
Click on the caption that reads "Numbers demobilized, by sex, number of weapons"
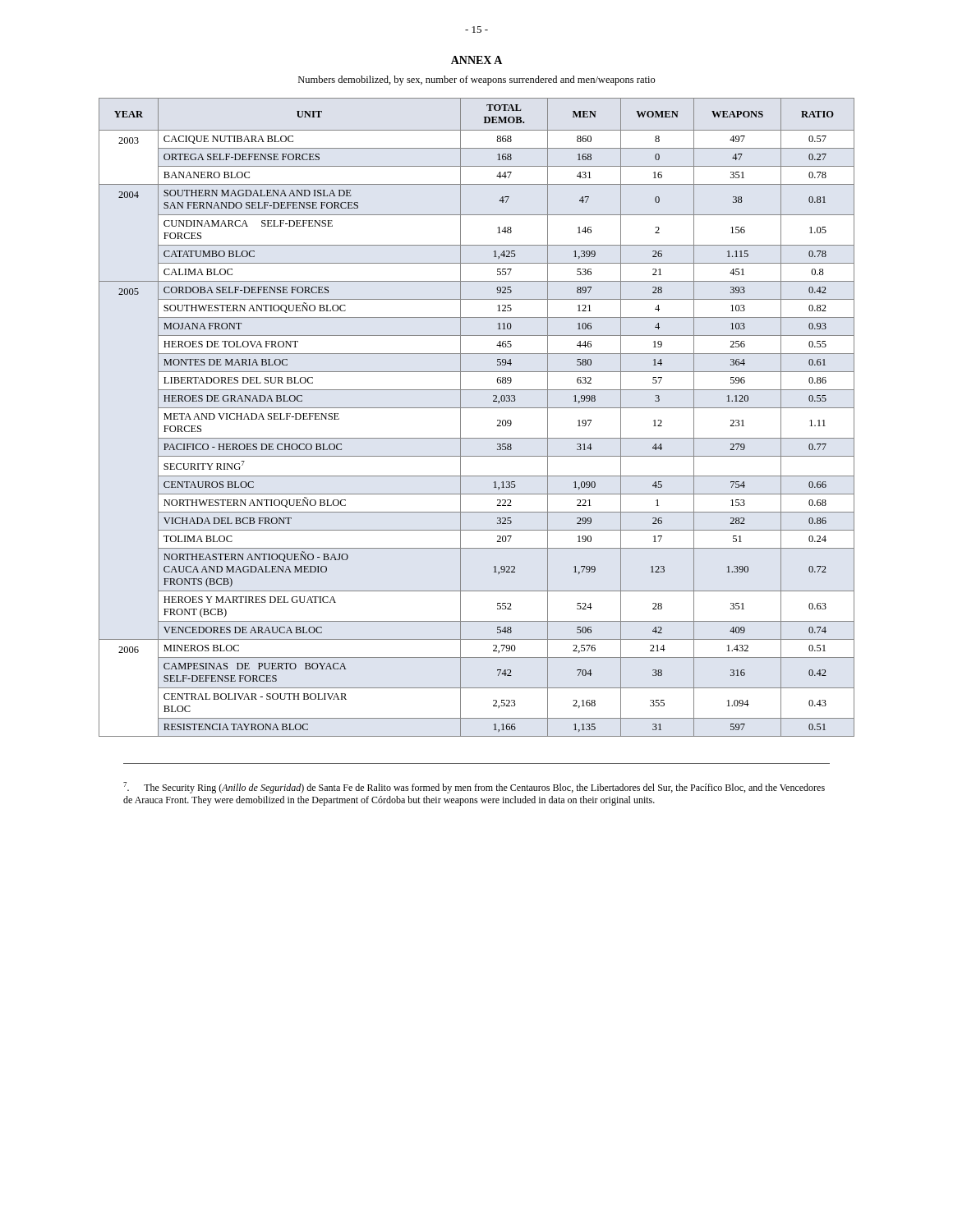point(476,80)
